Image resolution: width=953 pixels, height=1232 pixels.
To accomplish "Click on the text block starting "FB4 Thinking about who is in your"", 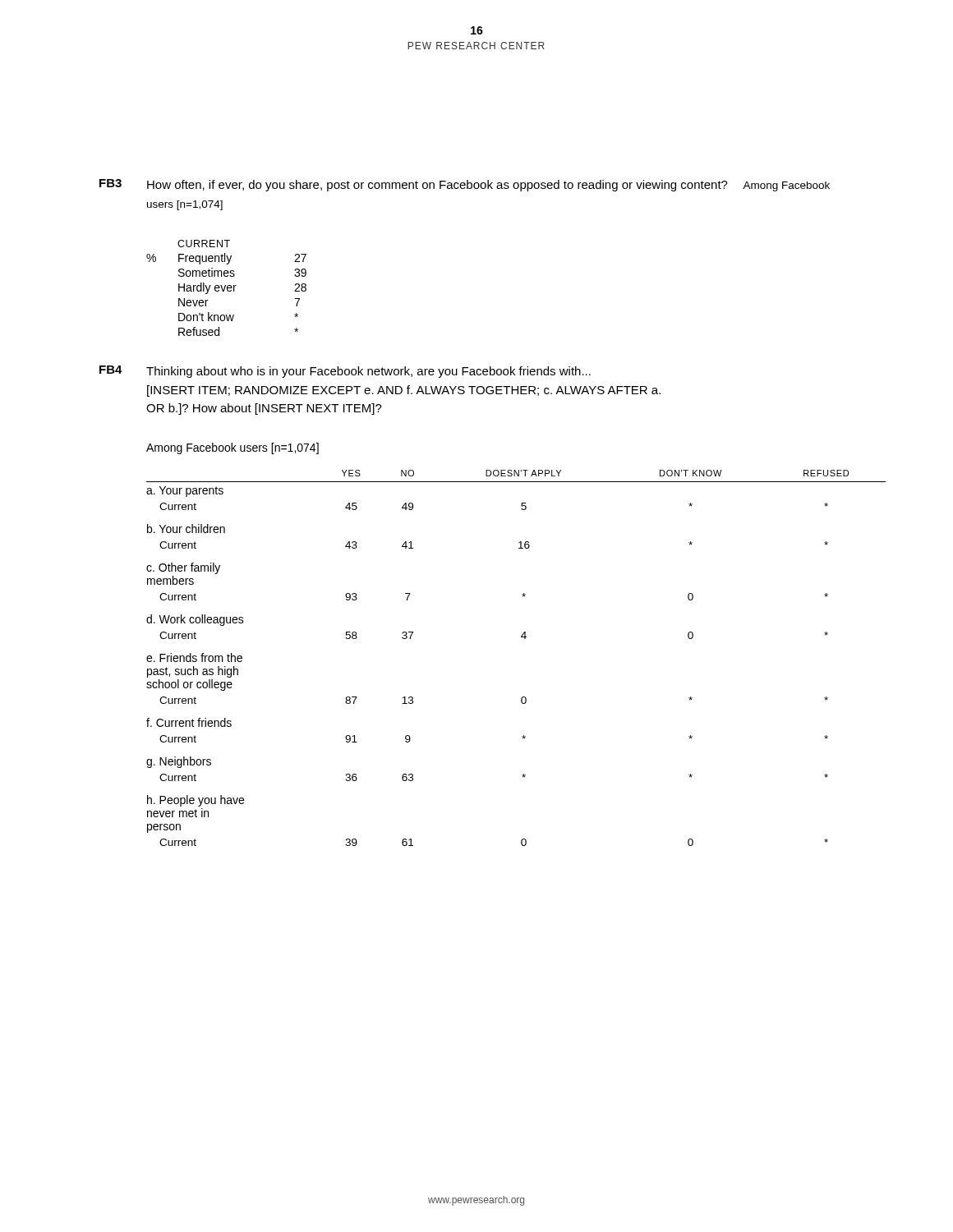I will point(476,390).
